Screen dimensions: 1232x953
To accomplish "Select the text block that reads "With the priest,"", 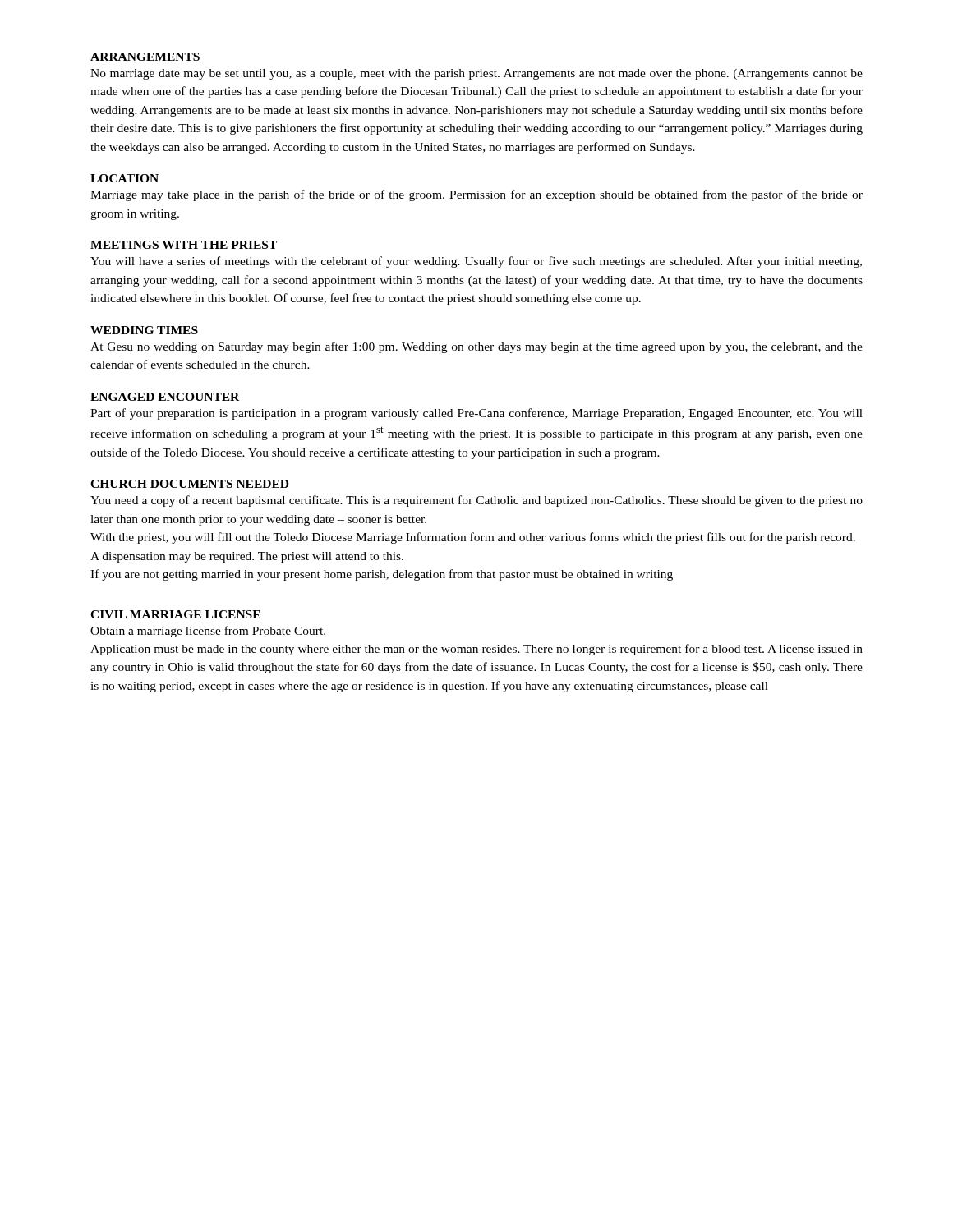I will click(x=476, y=537).
